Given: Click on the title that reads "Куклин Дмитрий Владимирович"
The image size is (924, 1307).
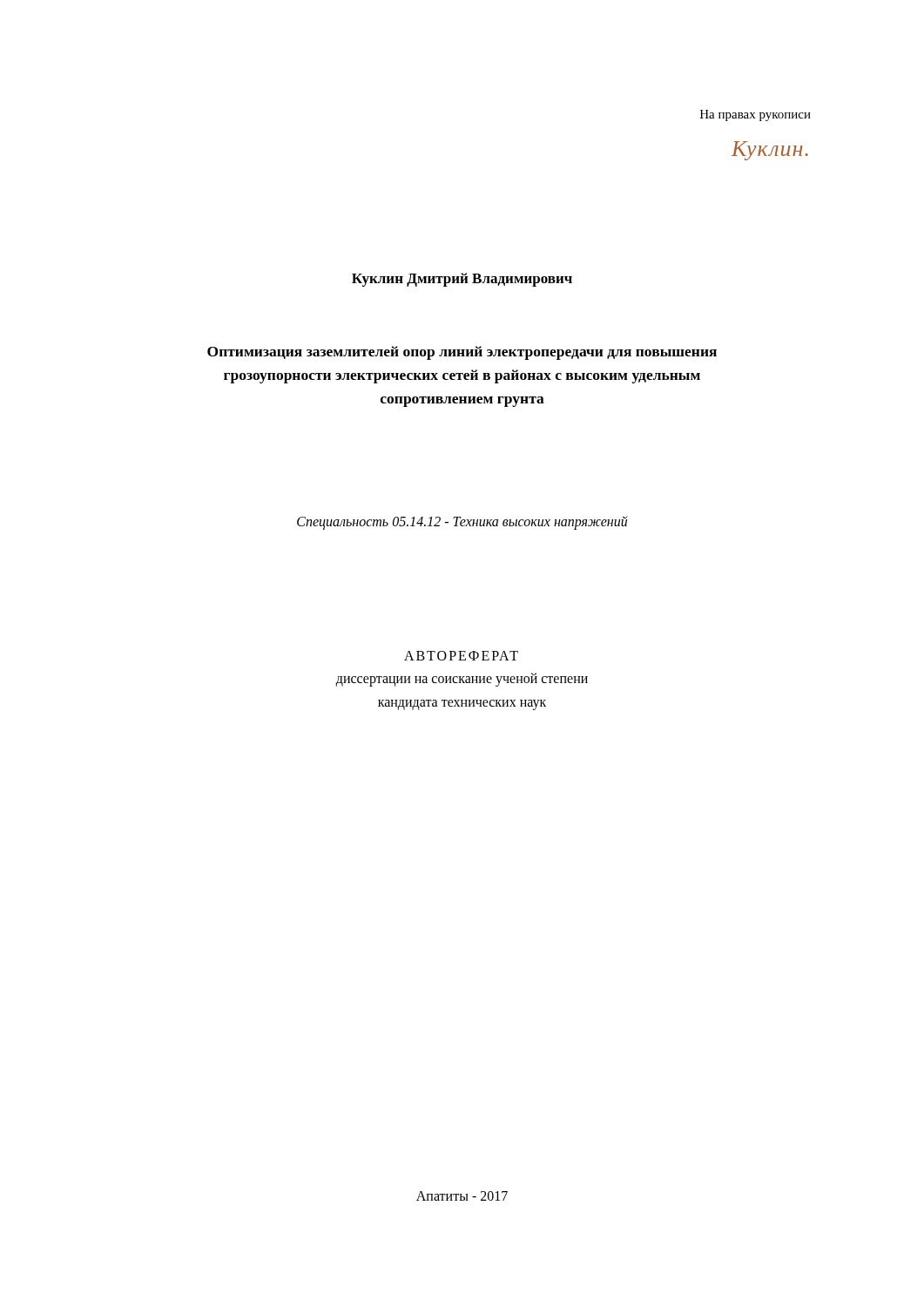Looking at the screenshot, I should click(462, 278).
